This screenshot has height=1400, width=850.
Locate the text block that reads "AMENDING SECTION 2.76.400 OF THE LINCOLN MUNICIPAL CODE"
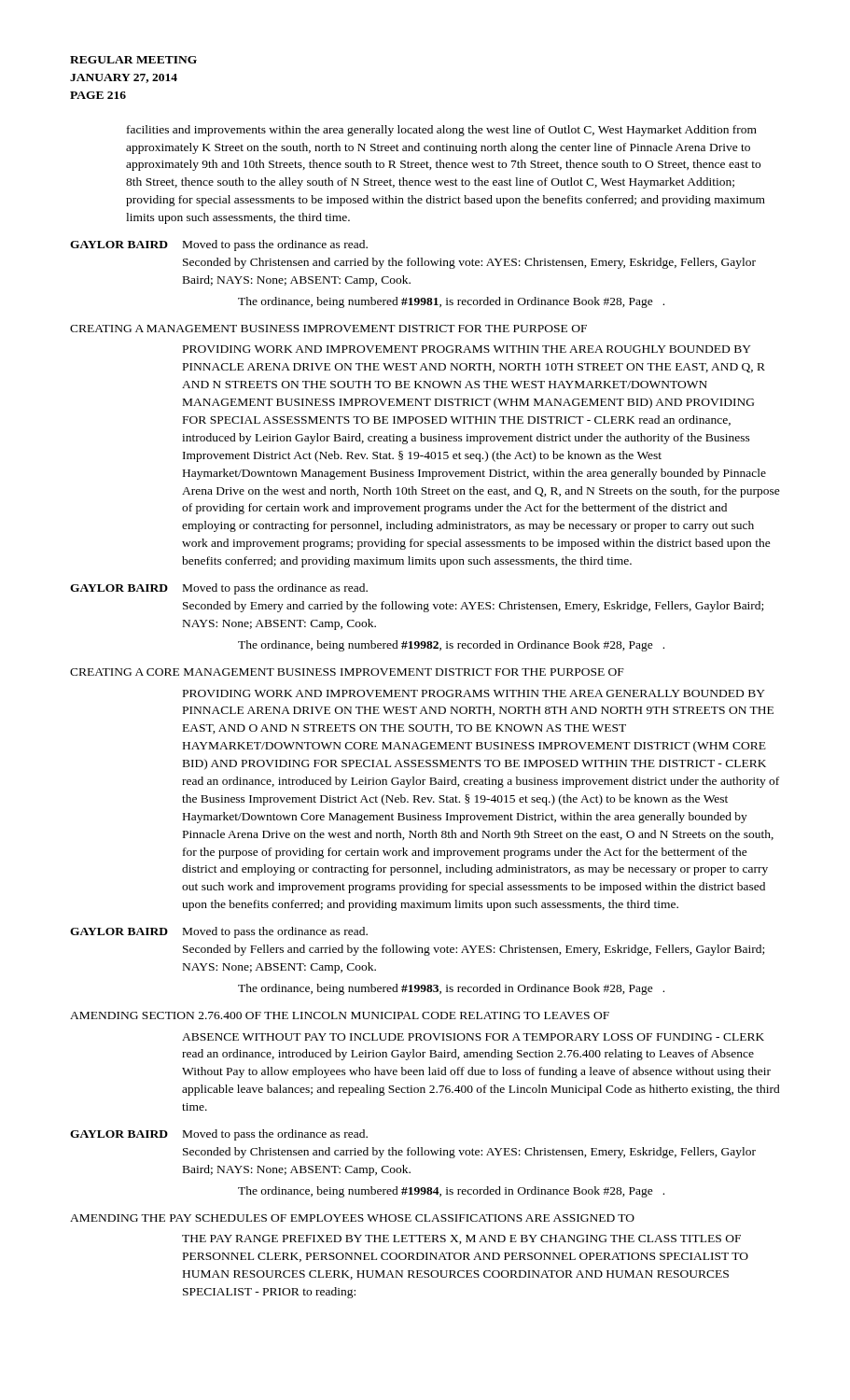(425, 1061)
